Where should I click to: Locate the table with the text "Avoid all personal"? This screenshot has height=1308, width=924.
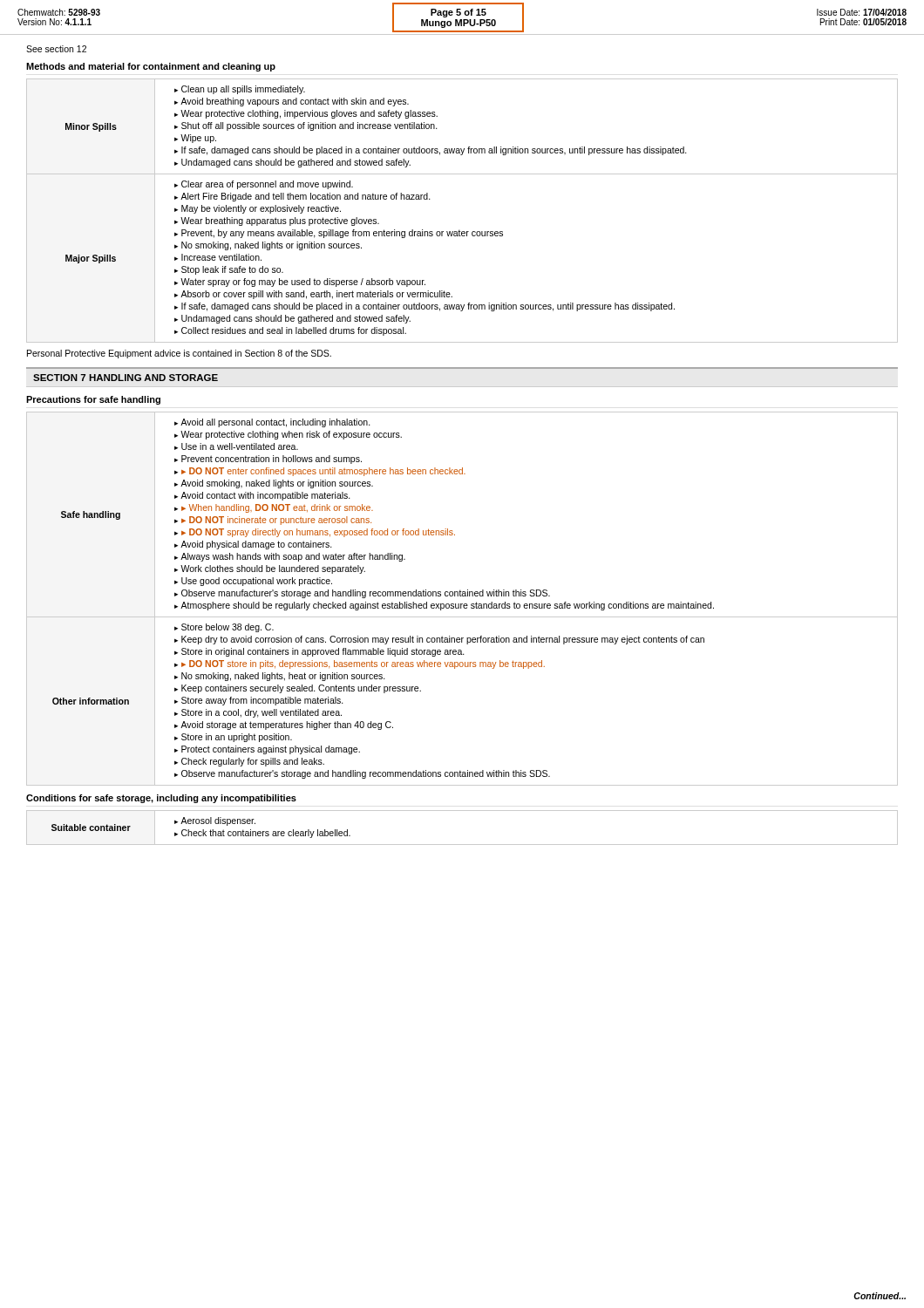point(462,599)
